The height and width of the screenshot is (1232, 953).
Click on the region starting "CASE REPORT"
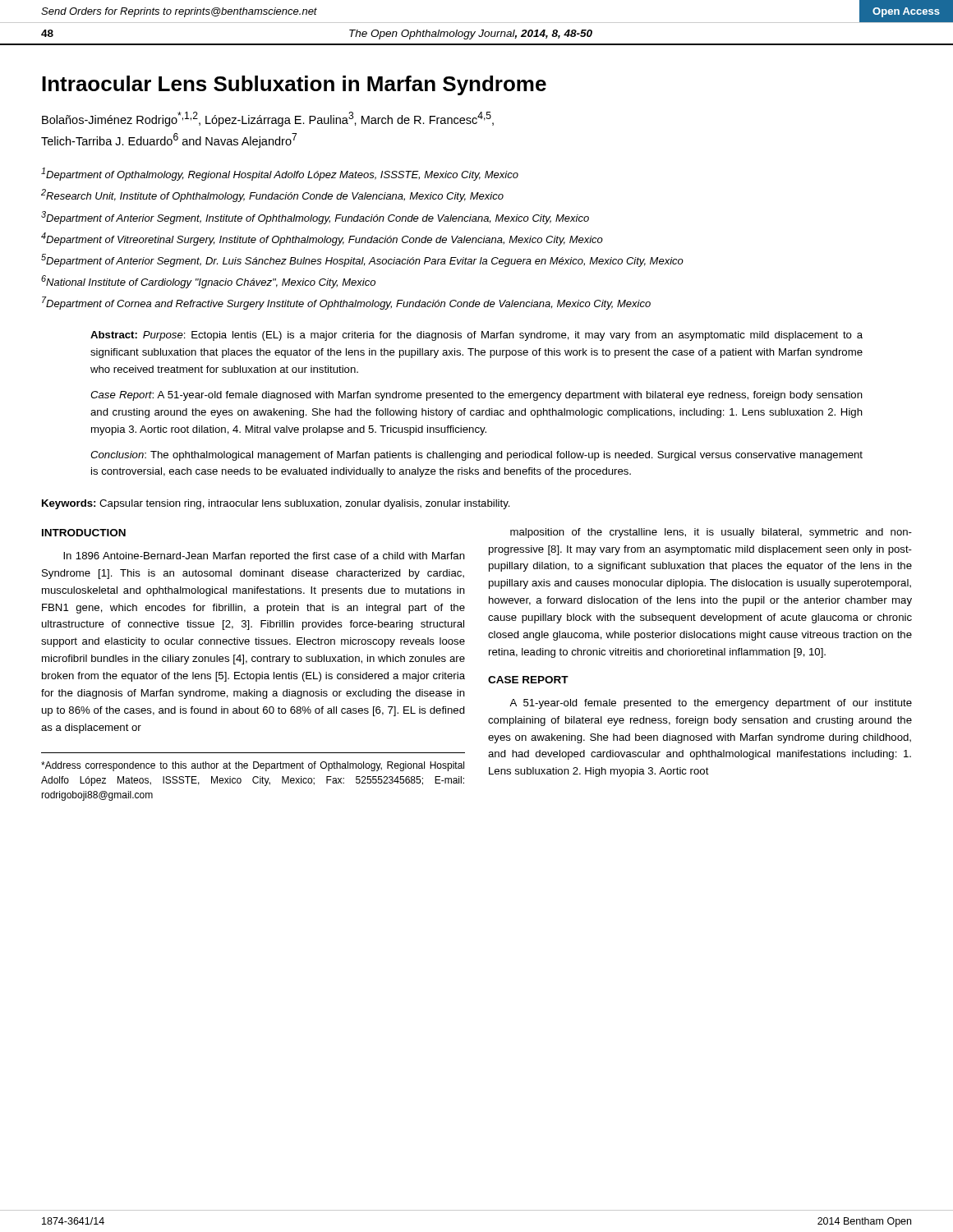(x=528, y=679)
